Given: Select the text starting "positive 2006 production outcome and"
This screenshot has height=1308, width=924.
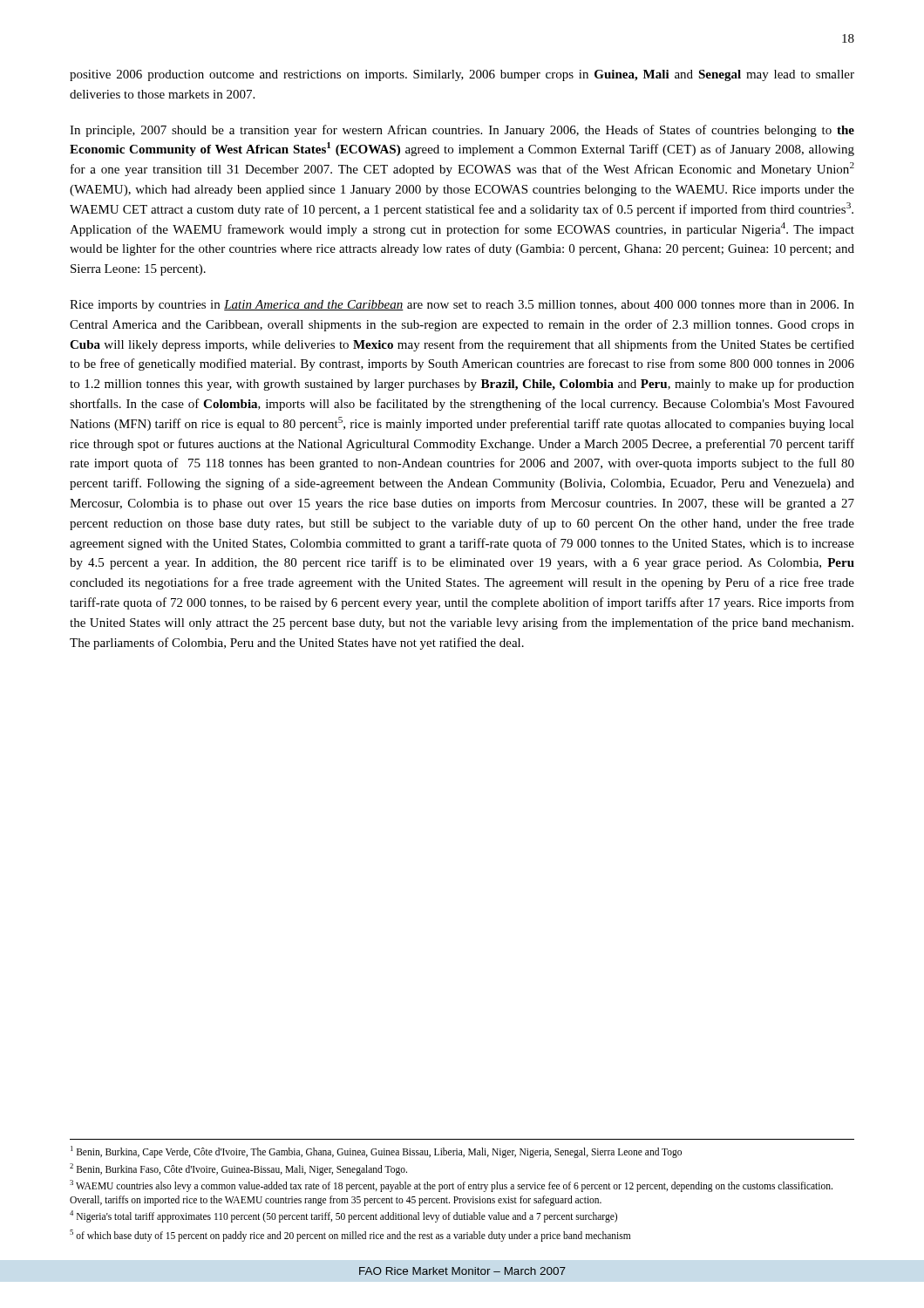Looking at the screenshot, I should 462,84.
